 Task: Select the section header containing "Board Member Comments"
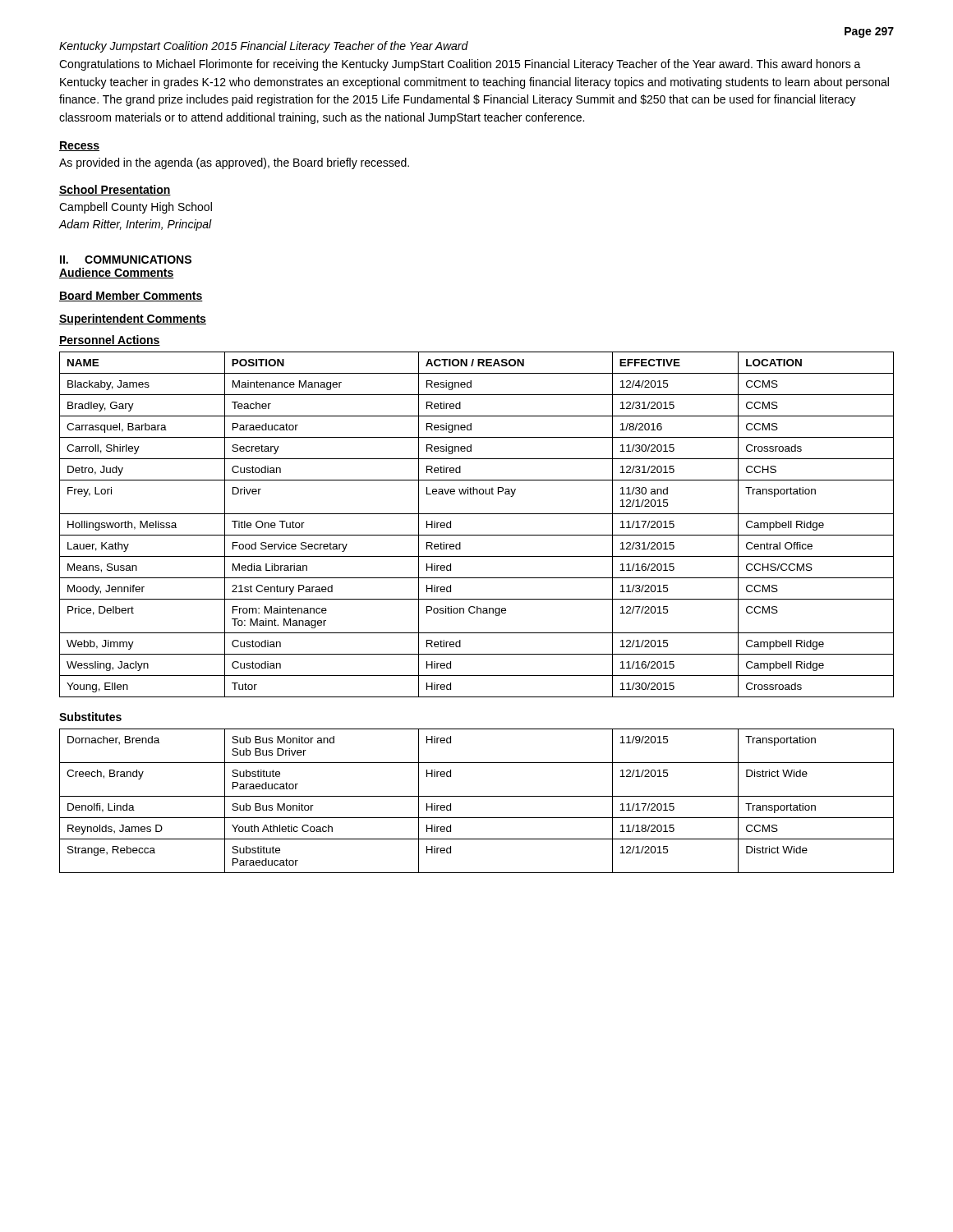click(x=131, y=295)
